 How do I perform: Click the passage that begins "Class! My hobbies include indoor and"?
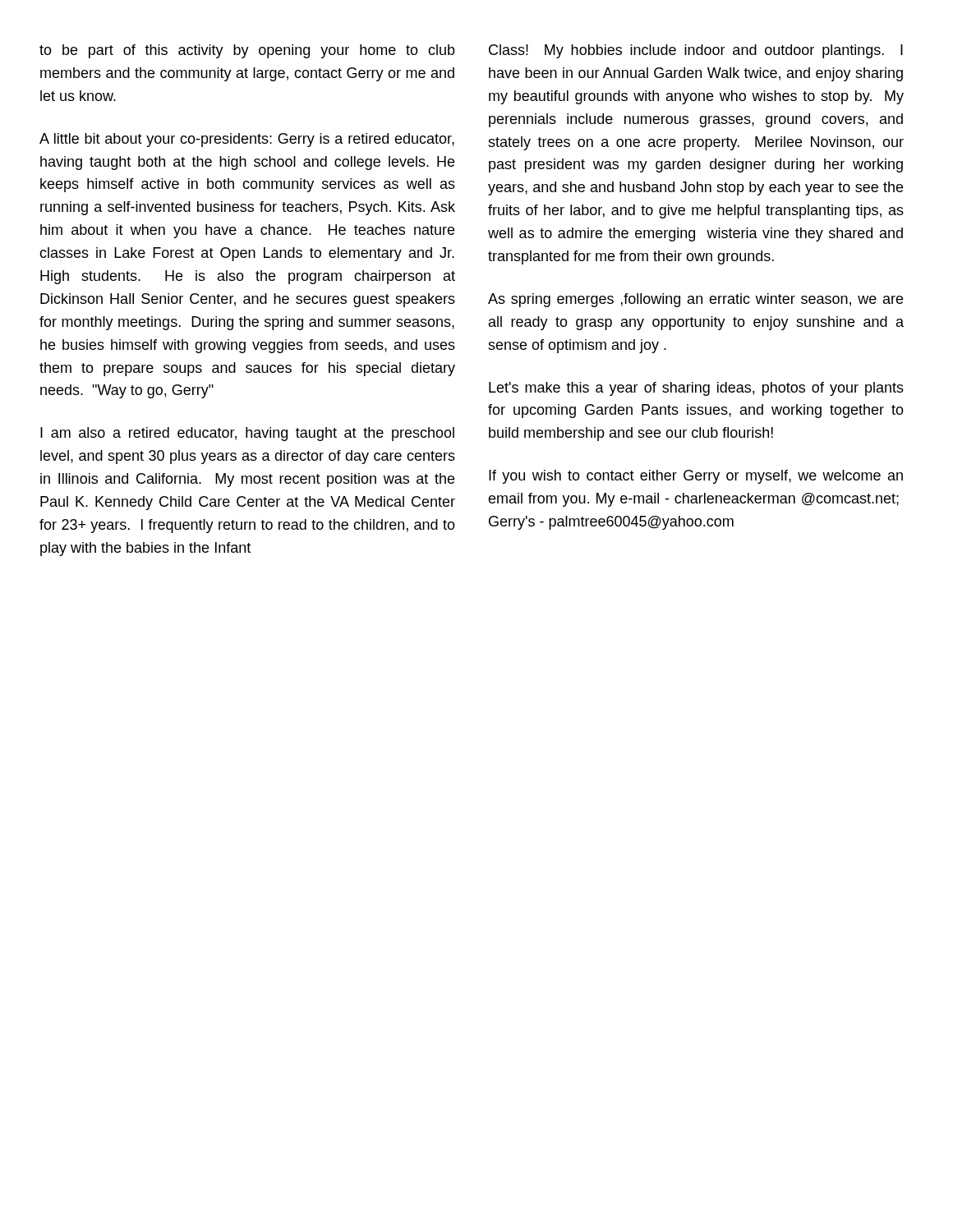(x=696, y=154)
